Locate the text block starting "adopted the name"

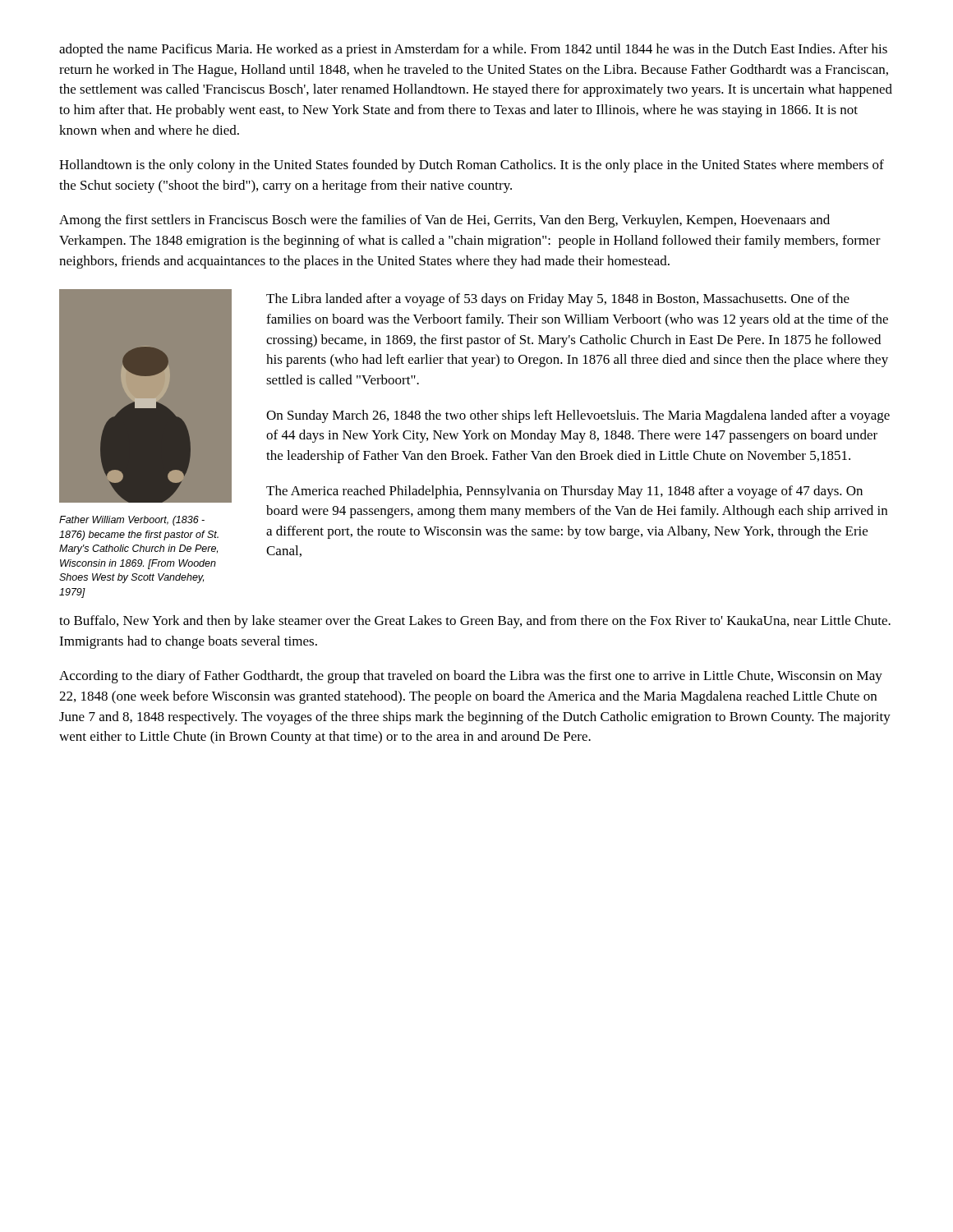coord(476,89)
